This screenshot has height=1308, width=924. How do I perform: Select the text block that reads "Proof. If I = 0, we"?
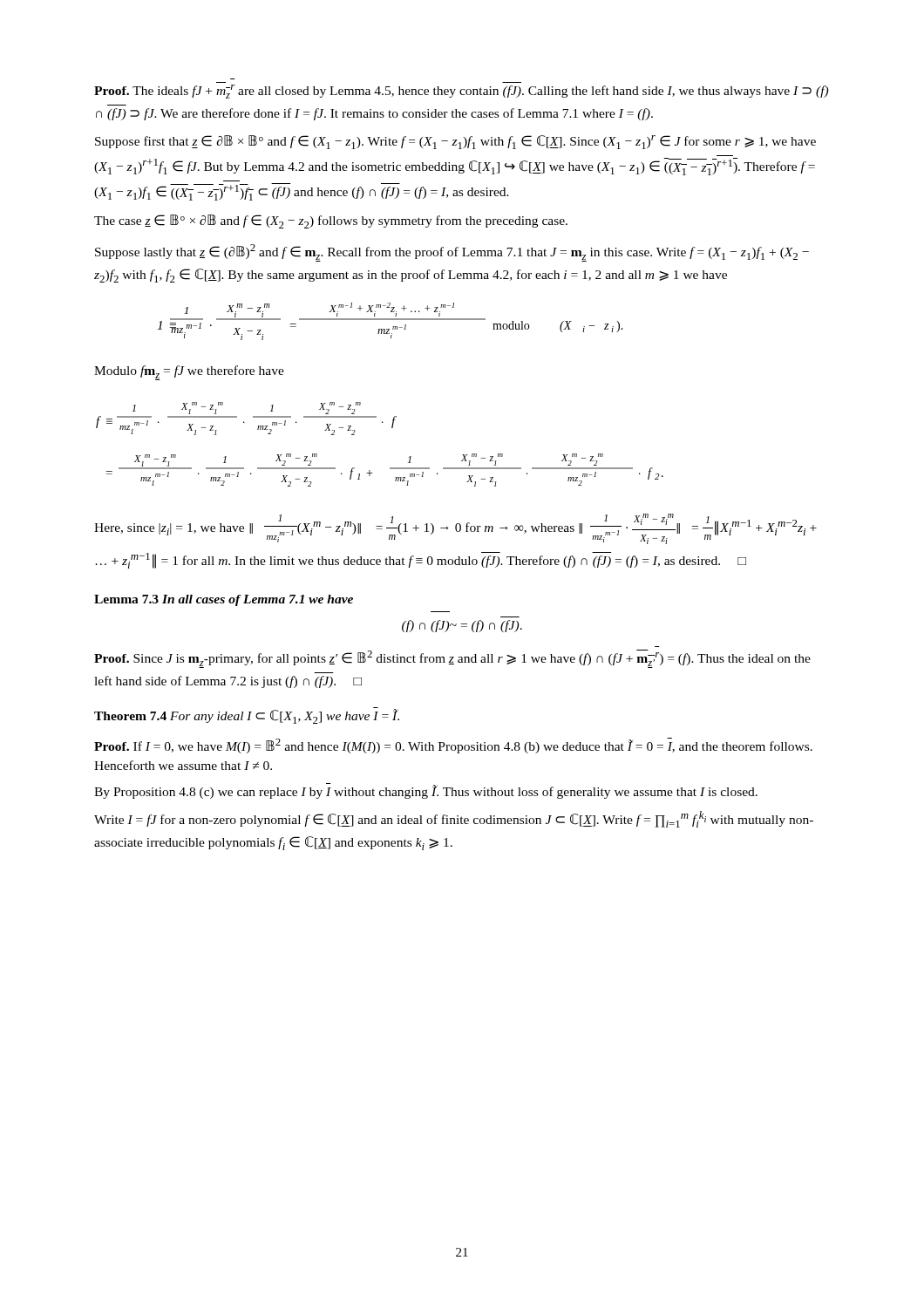(x=454, y=754)
